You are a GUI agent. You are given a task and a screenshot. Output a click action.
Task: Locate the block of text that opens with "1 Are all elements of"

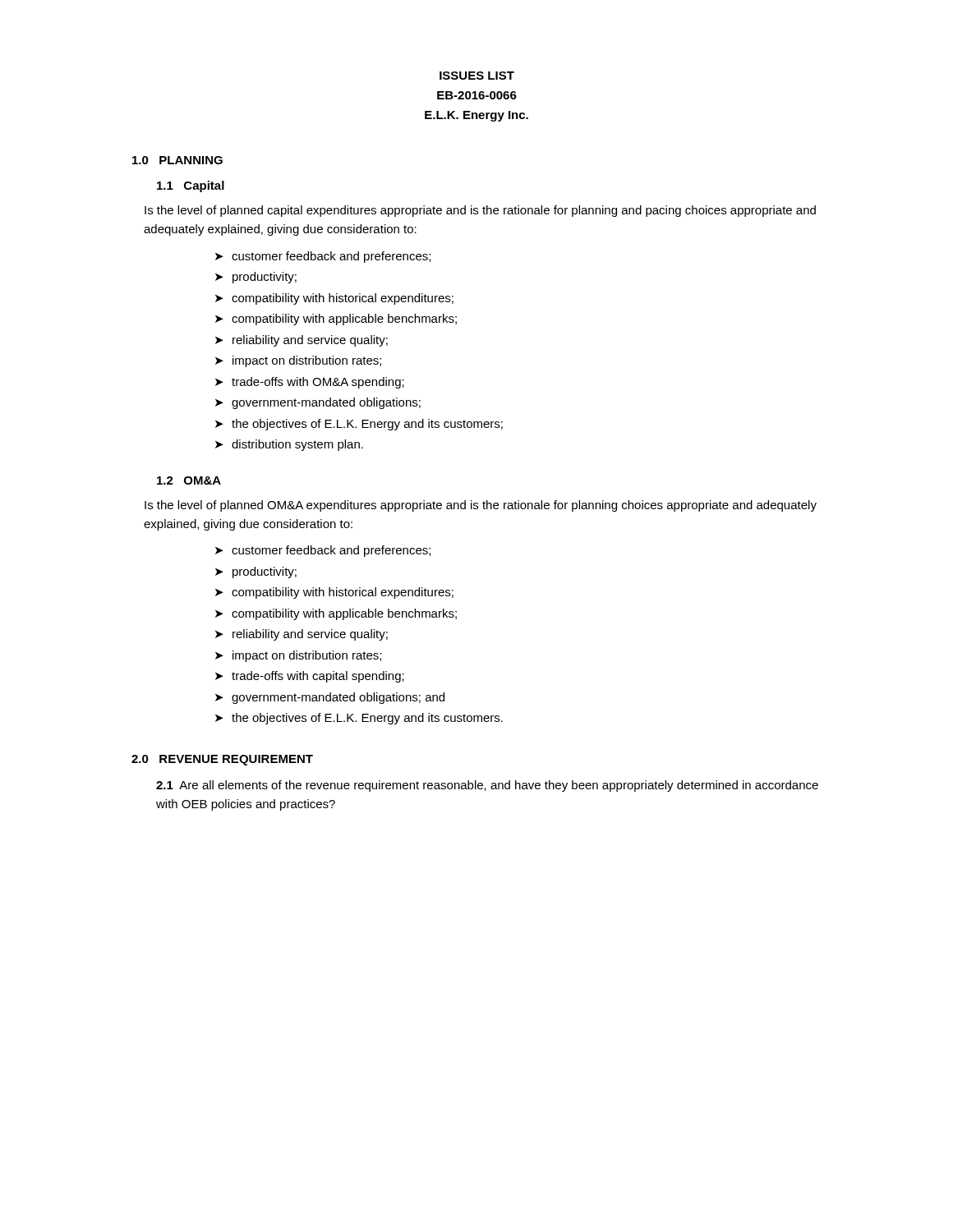(x=487, y=794)
